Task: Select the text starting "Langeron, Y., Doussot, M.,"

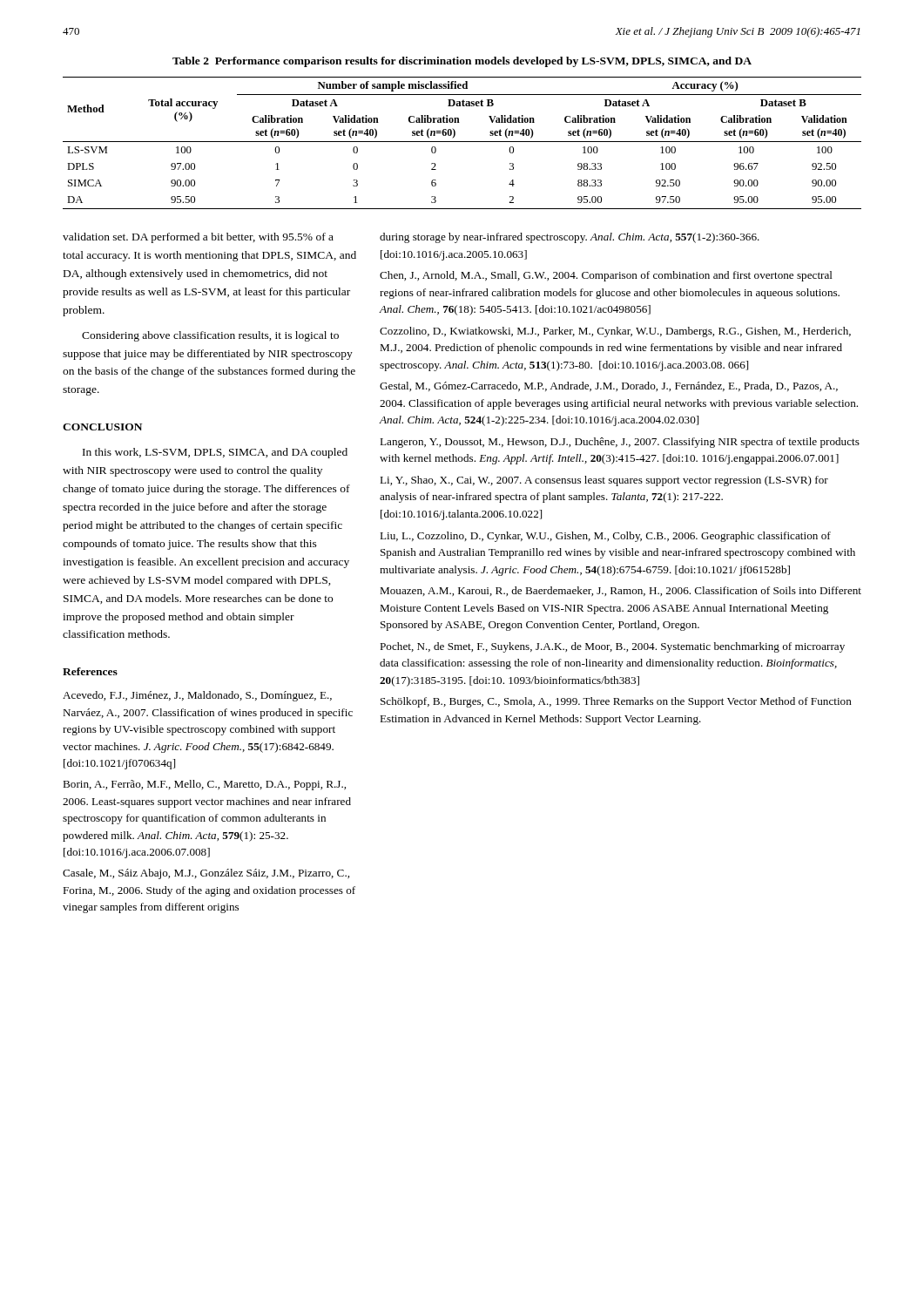Action: pos(620,450)
